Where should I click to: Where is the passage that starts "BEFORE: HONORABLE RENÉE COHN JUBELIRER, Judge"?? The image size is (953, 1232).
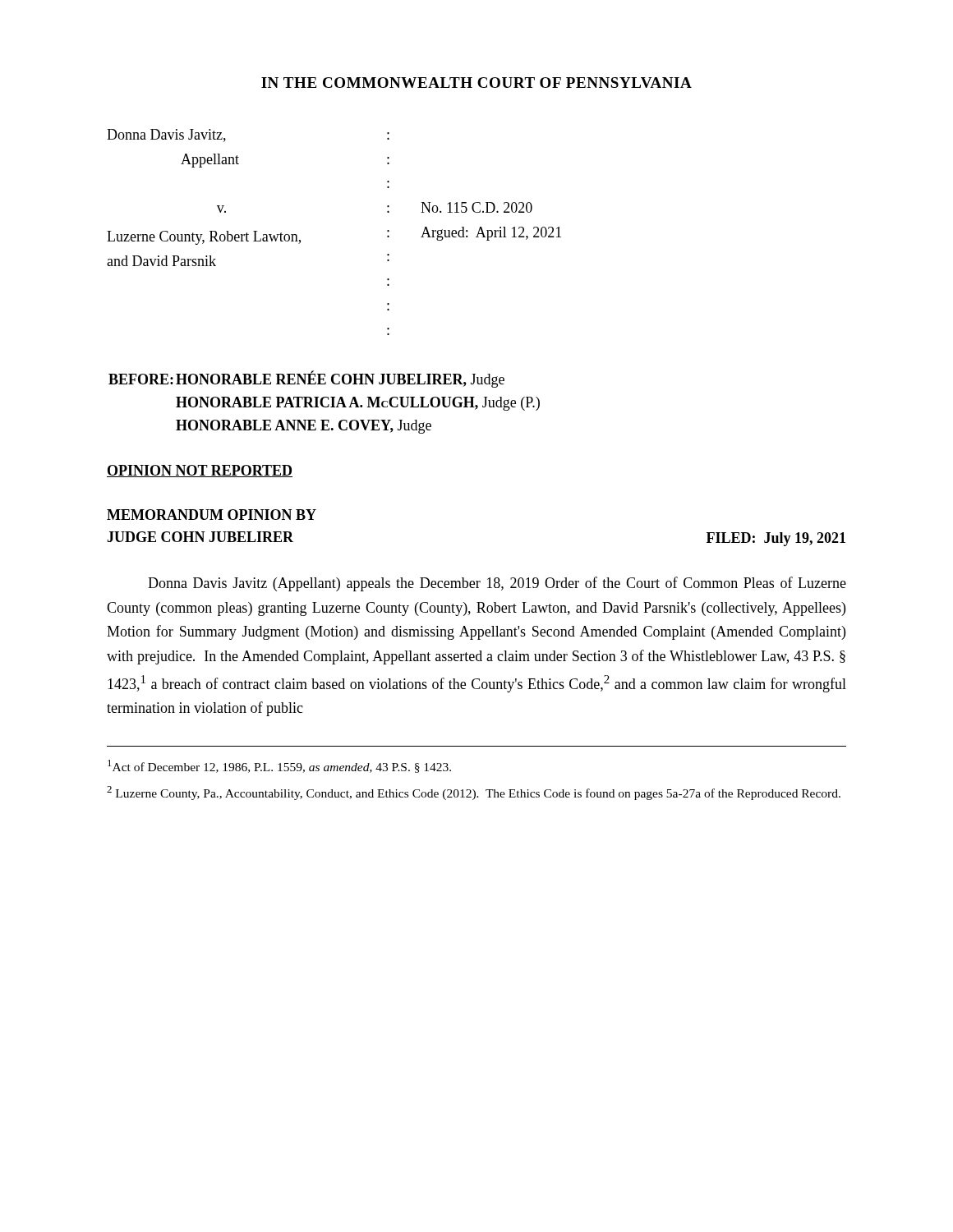324,403
